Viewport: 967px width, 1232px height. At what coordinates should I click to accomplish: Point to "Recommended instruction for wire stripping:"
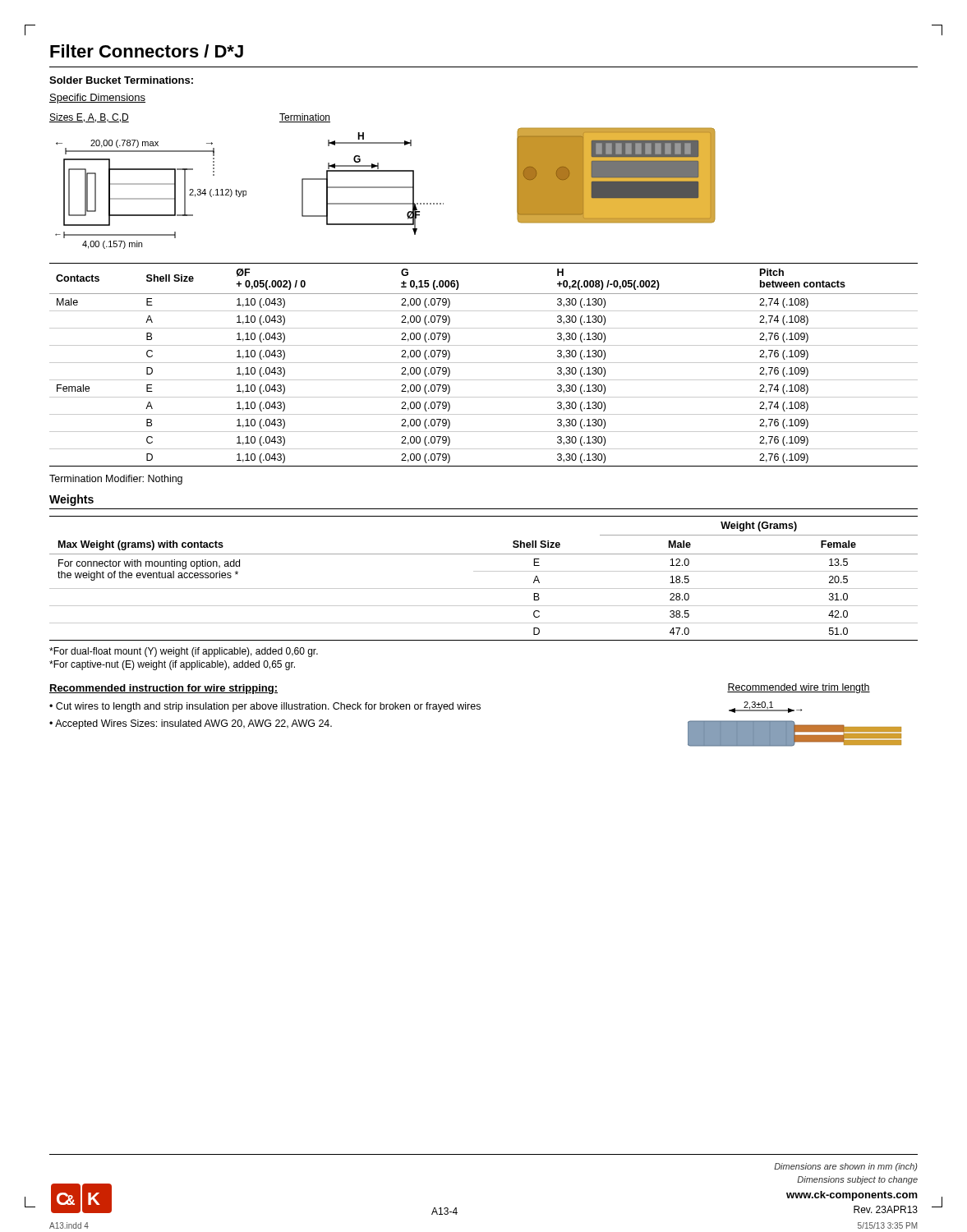tap(164, 688)
